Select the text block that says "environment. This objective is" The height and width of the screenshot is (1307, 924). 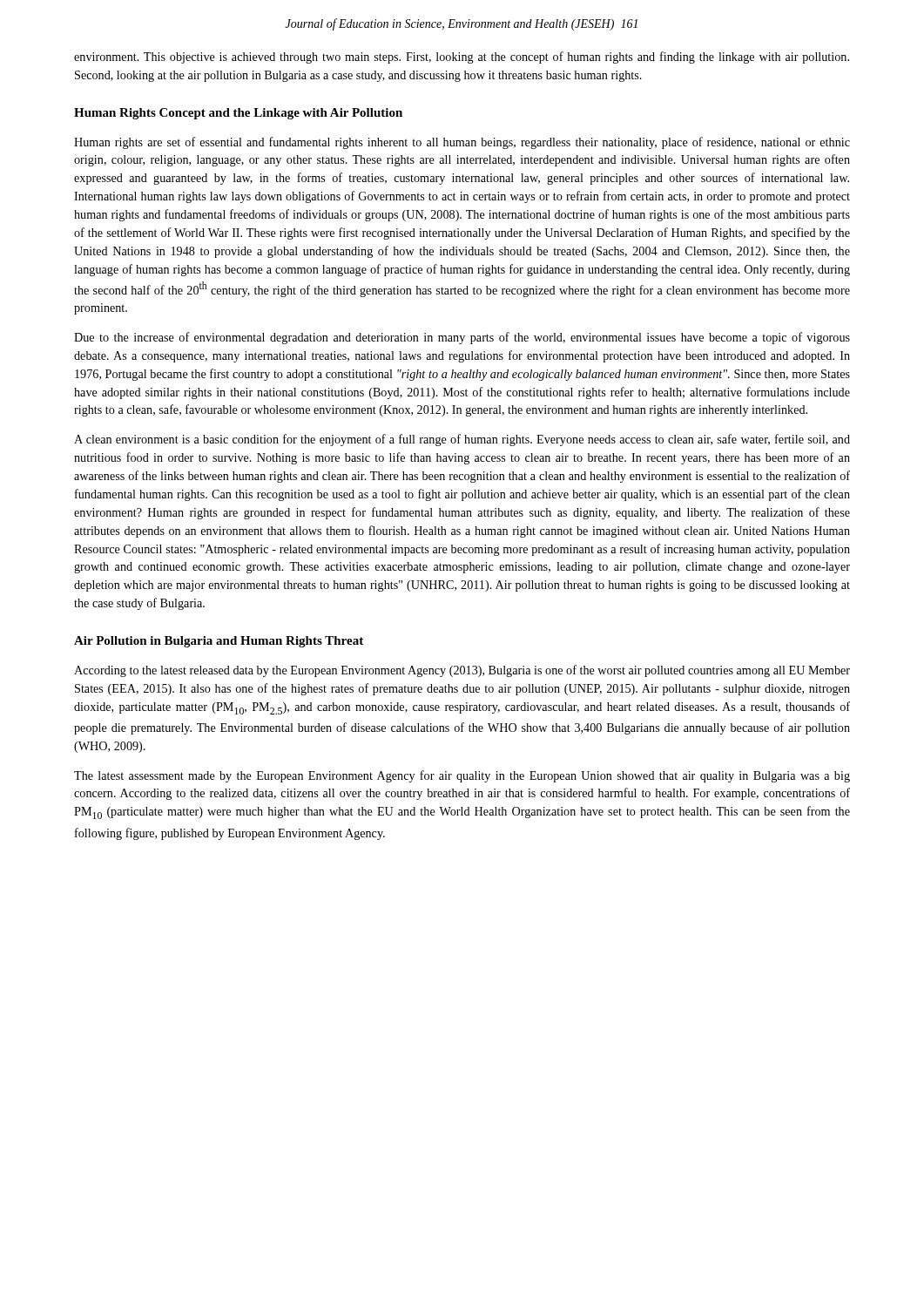[462, 66]
